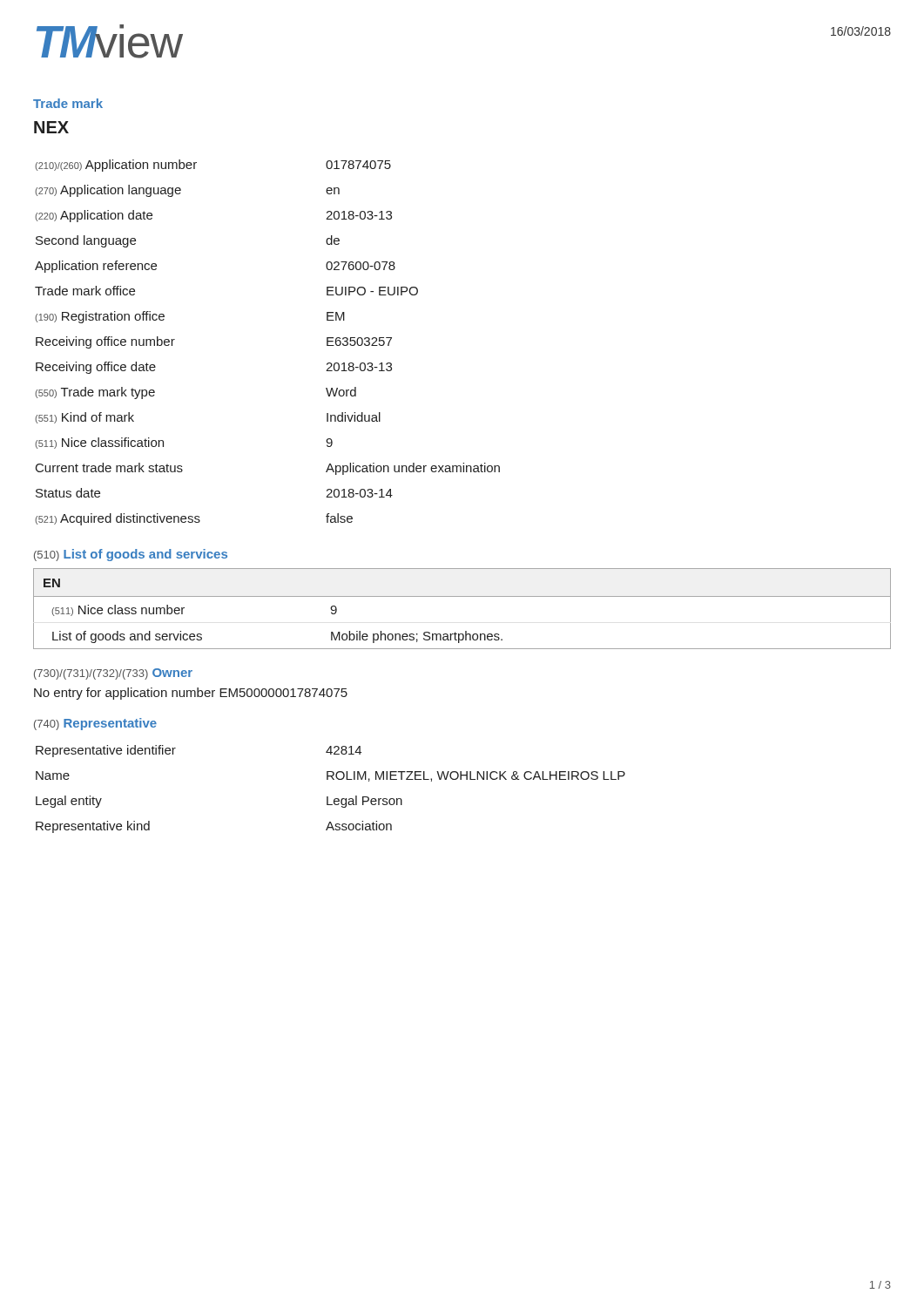Locate the text "(740) Representative"
This screenshot has height=1307, width=924.
point(95,723)
